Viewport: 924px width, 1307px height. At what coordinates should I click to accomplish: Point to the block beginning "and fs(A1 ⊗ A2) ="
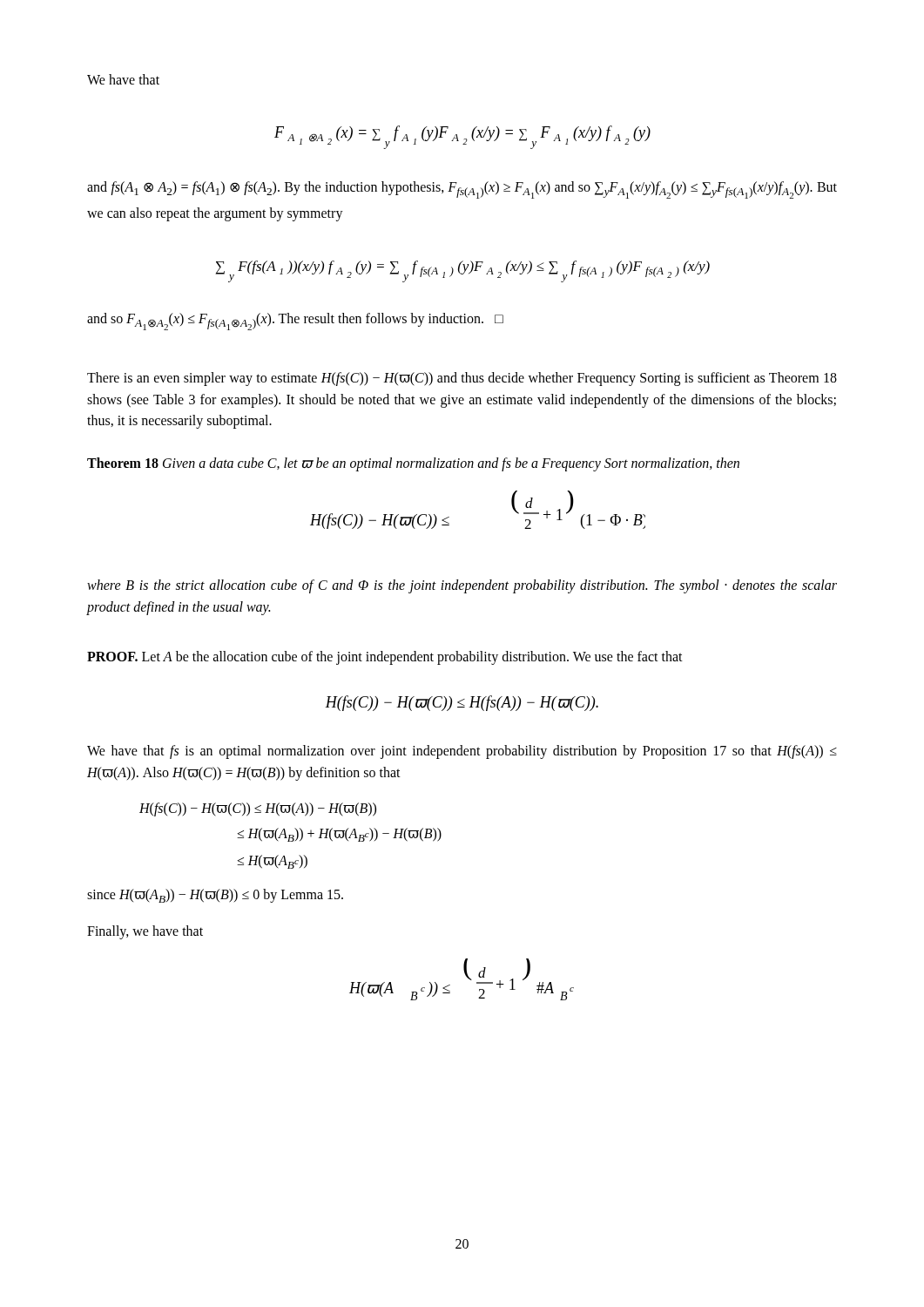[462, 200]
